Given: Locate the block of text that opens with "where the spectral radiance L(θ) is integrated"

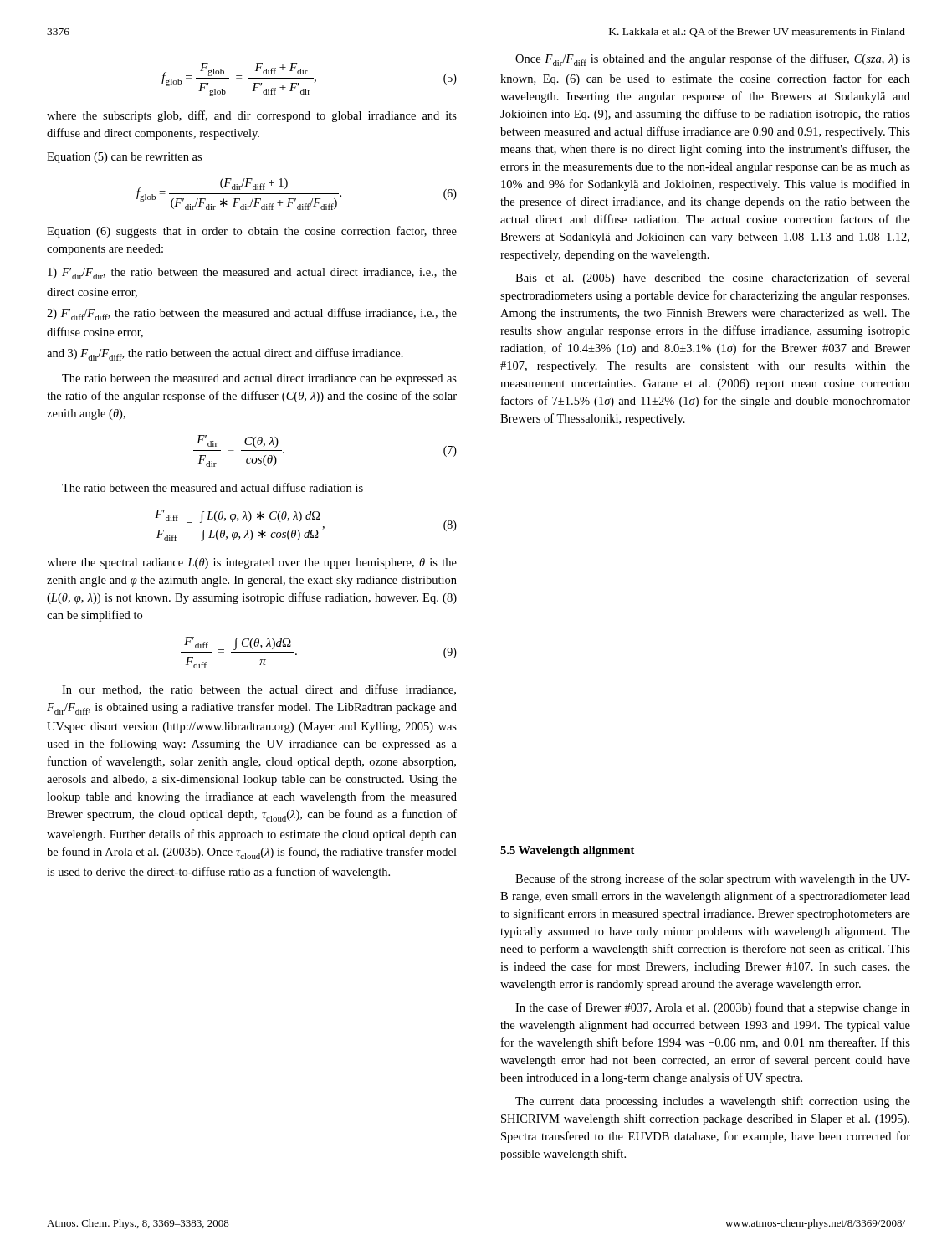Looking at the screenshot, I should (252, 589).
